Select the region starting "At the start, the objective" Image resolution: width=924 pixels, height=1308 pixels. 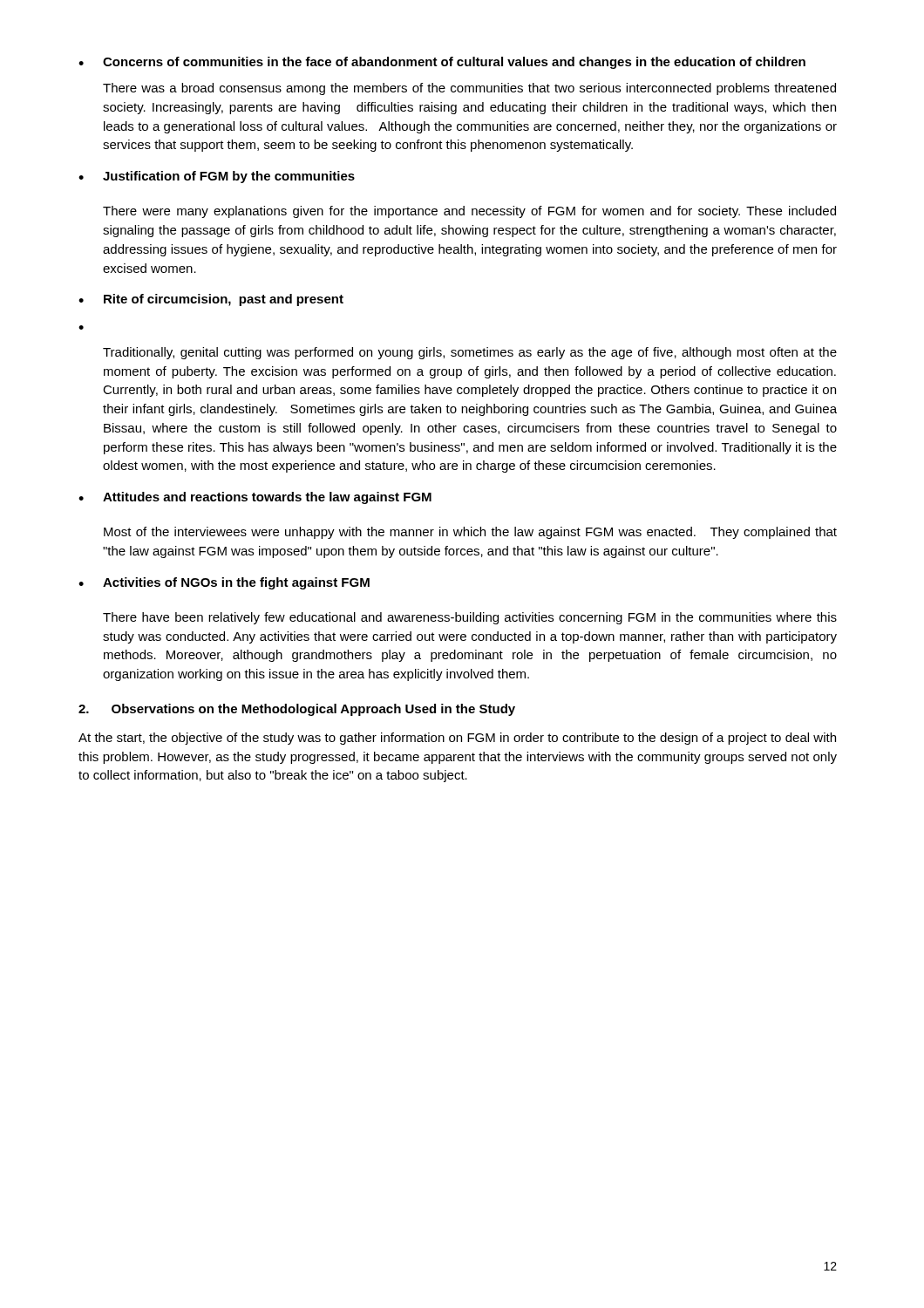click(458, 756)
